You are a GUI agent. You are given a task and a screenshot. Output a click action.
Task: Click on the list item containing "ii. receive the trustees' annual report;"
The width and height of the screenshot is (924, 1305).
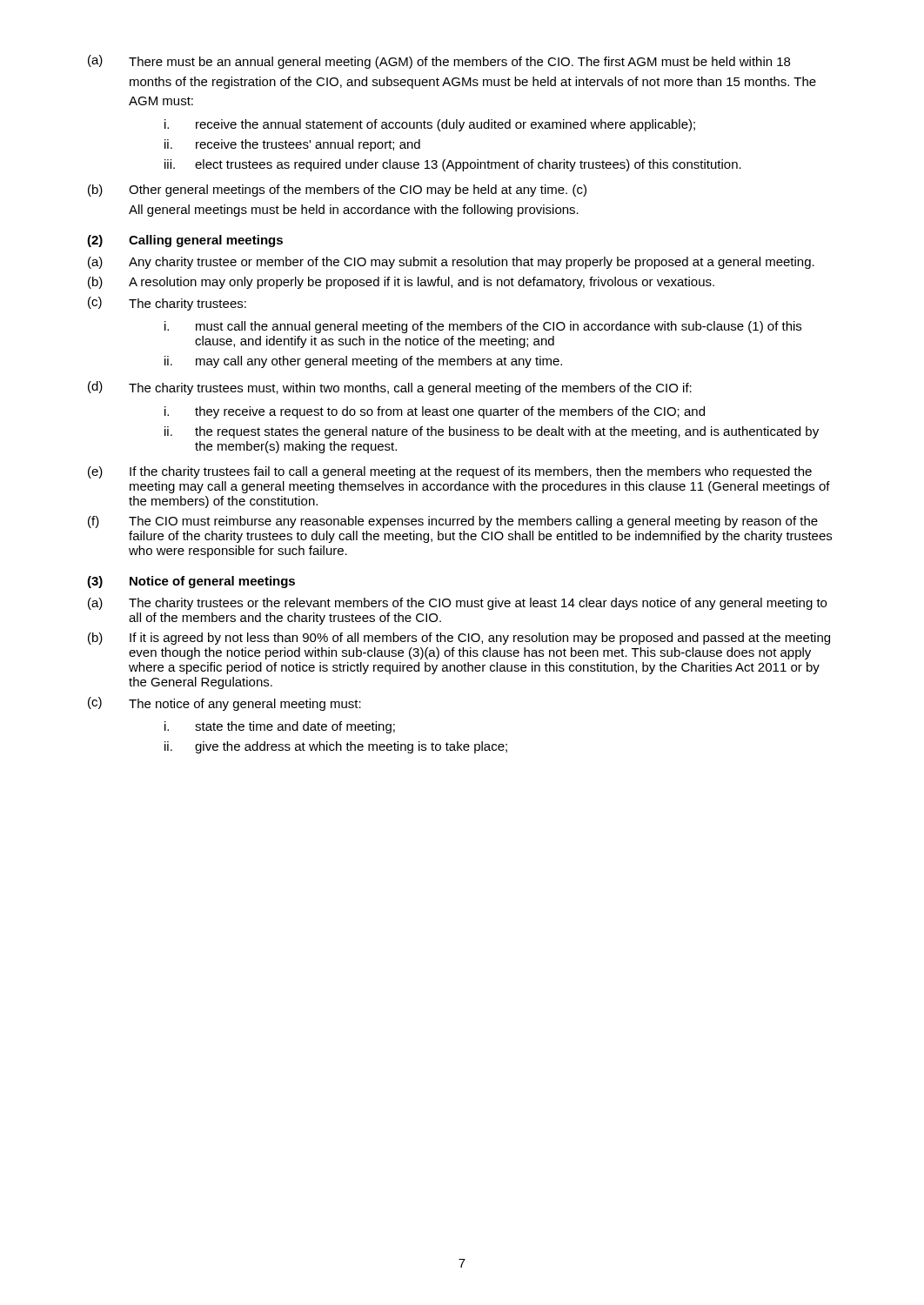tap(292, 145)
